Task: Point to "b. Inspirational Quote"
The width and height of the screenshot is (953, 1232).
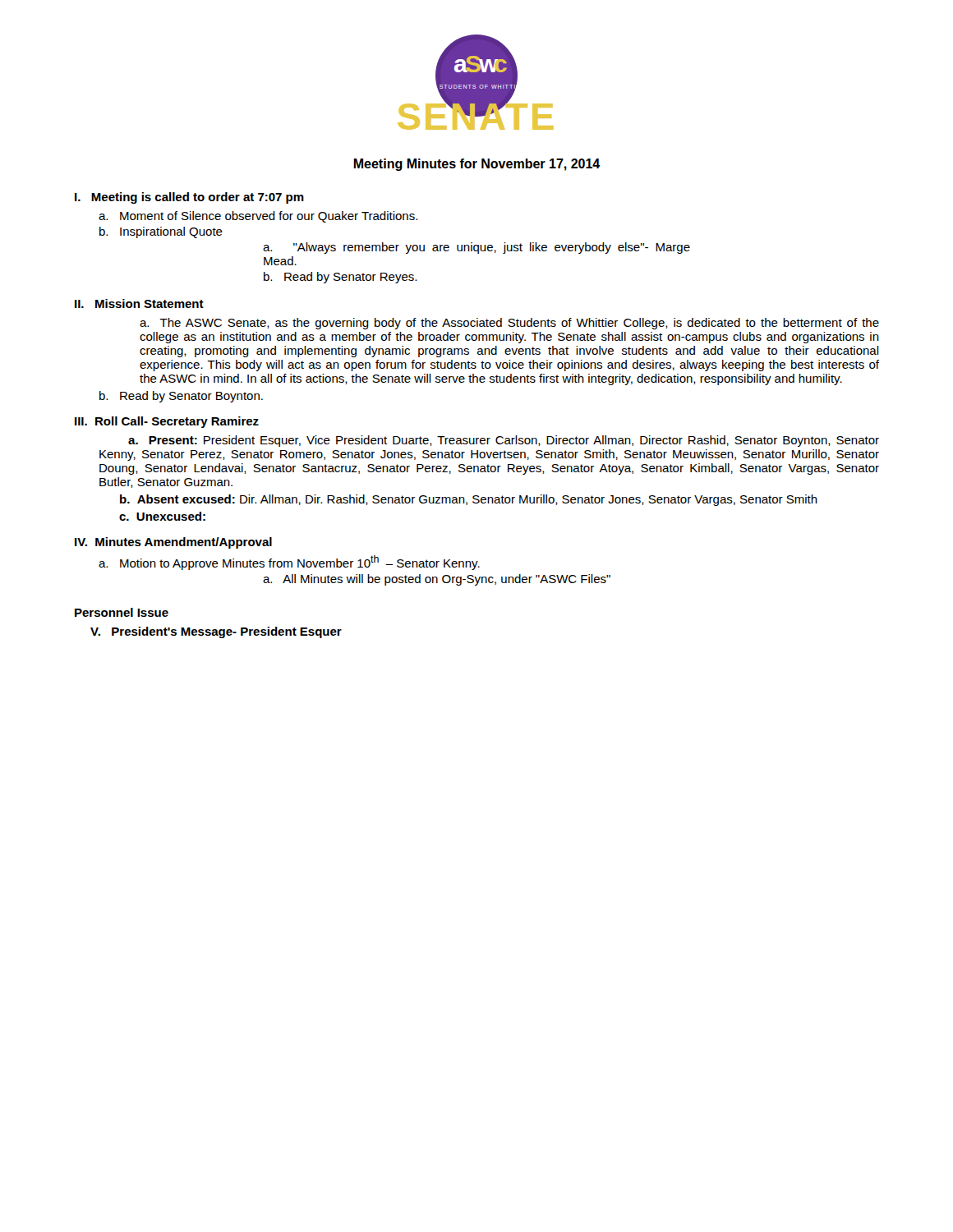Action: coord(161,231)
